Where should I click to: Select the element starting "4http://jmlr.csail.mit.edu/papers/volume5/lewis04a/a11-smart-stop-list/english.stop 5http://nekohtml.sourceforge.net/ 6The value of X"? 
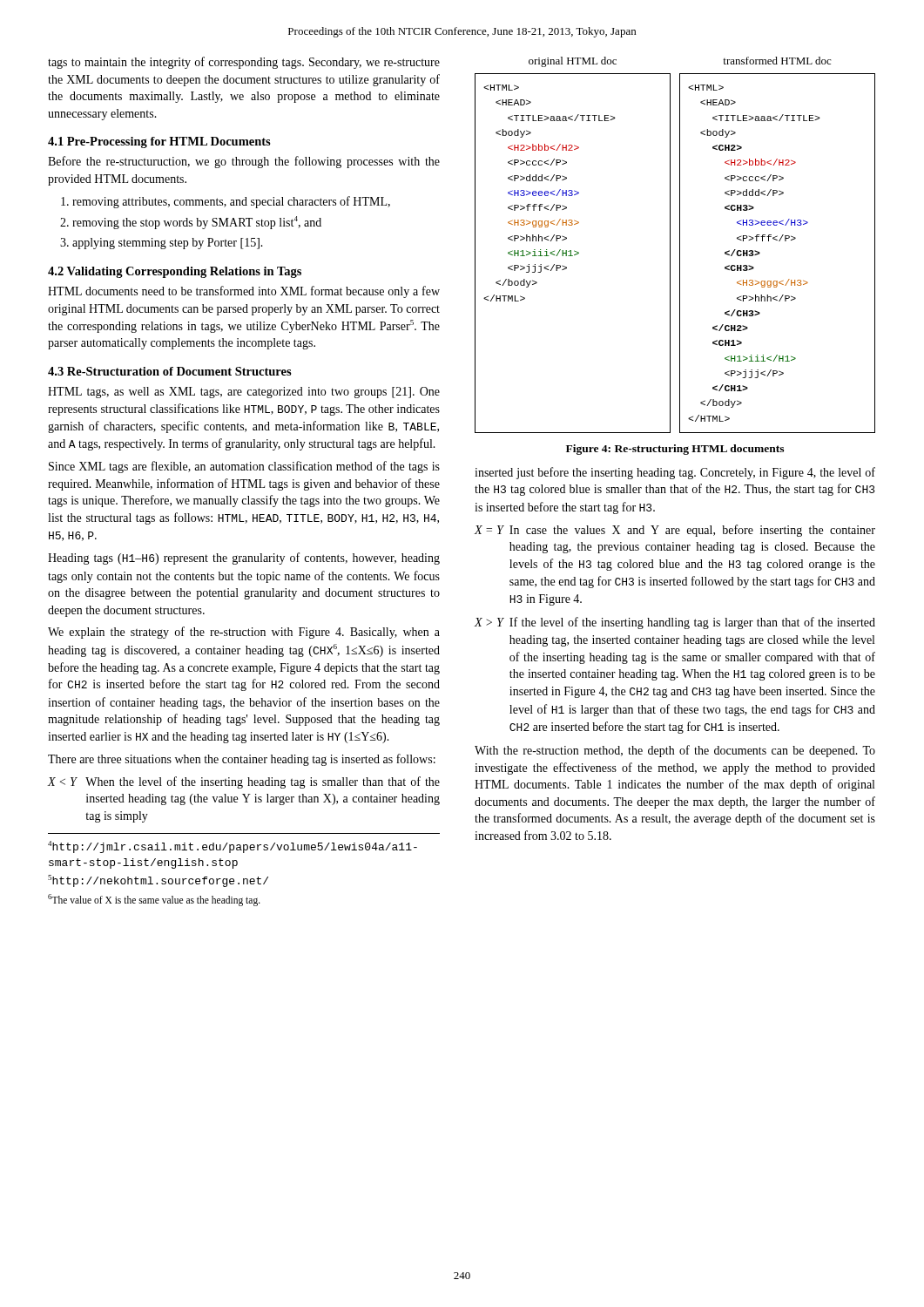point(244,872)
